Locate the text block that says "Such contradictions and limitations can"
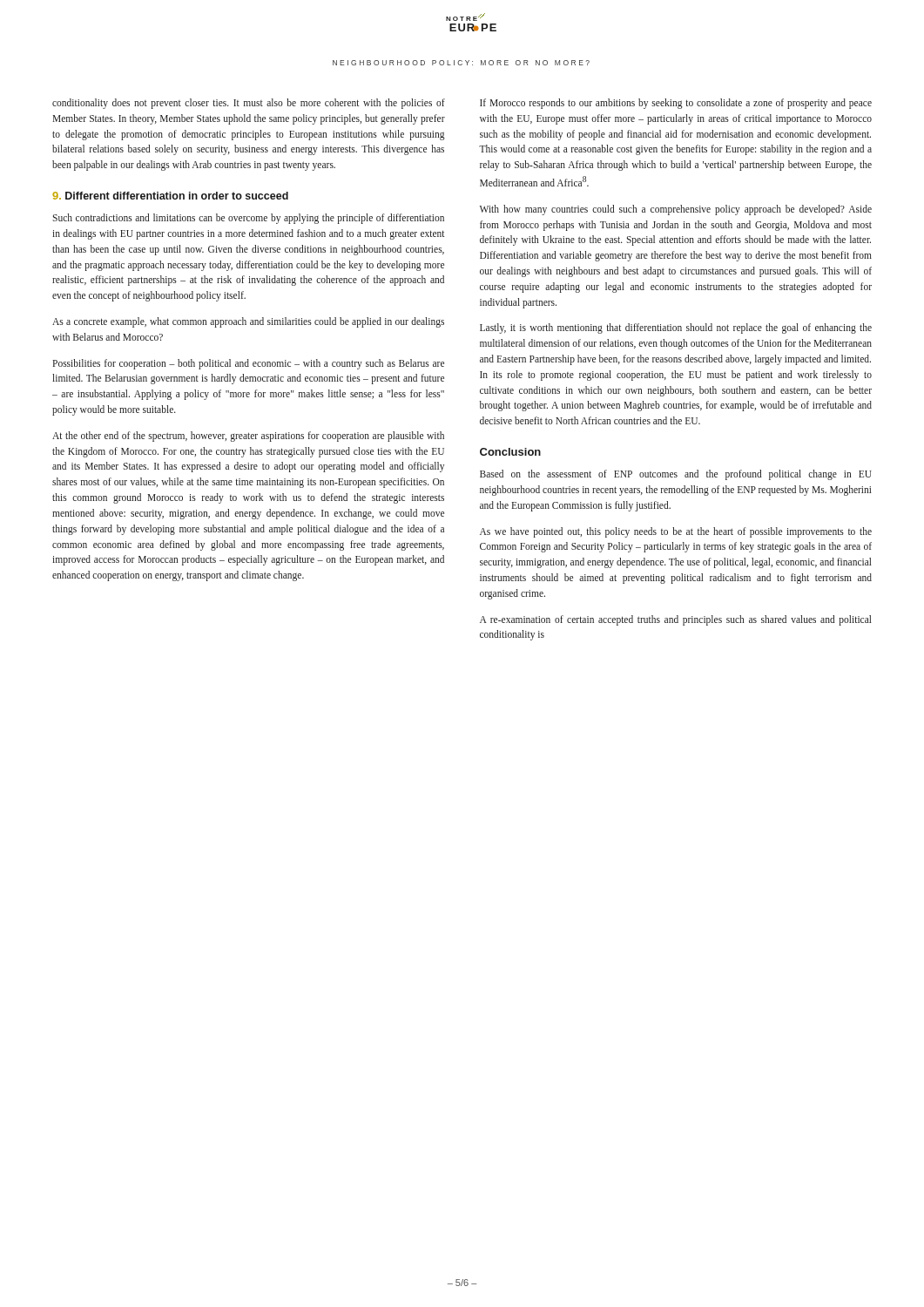 point(248,257)
